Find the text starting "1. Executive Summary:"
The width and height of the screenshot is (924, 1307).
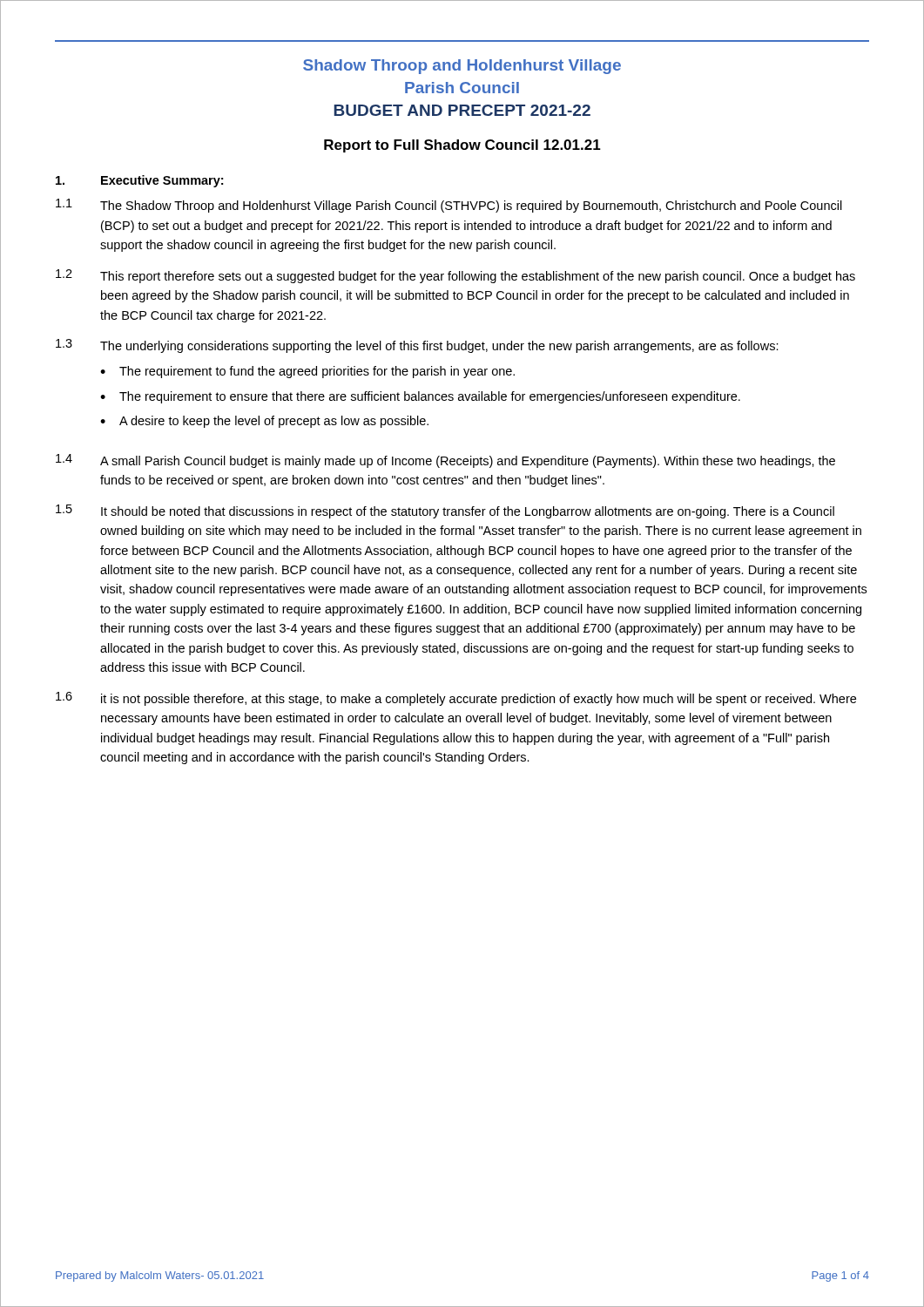(140, 180)
